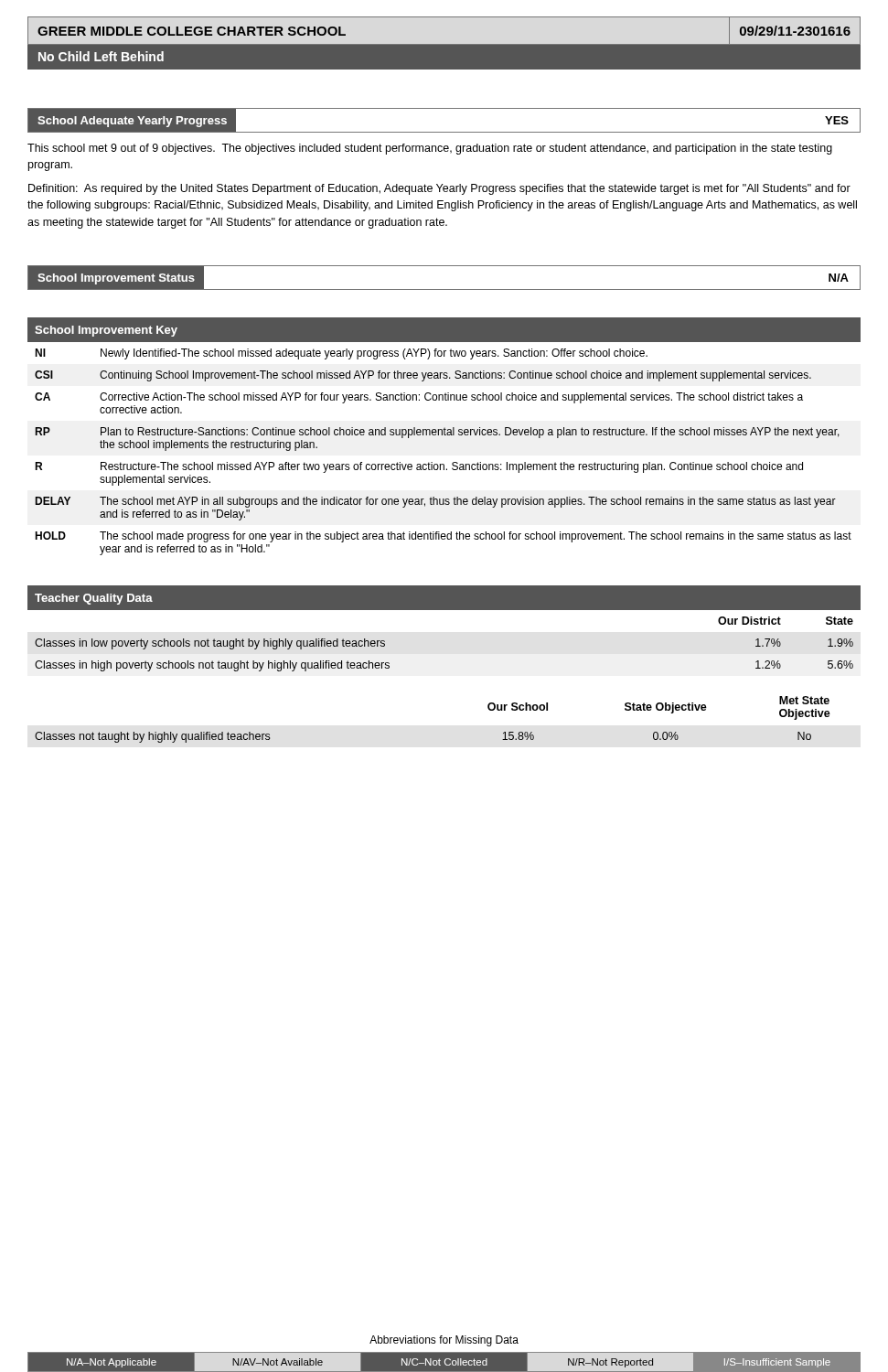Locate the passage starting "This school met"
888x1372 pixels.
click(430, 156)
